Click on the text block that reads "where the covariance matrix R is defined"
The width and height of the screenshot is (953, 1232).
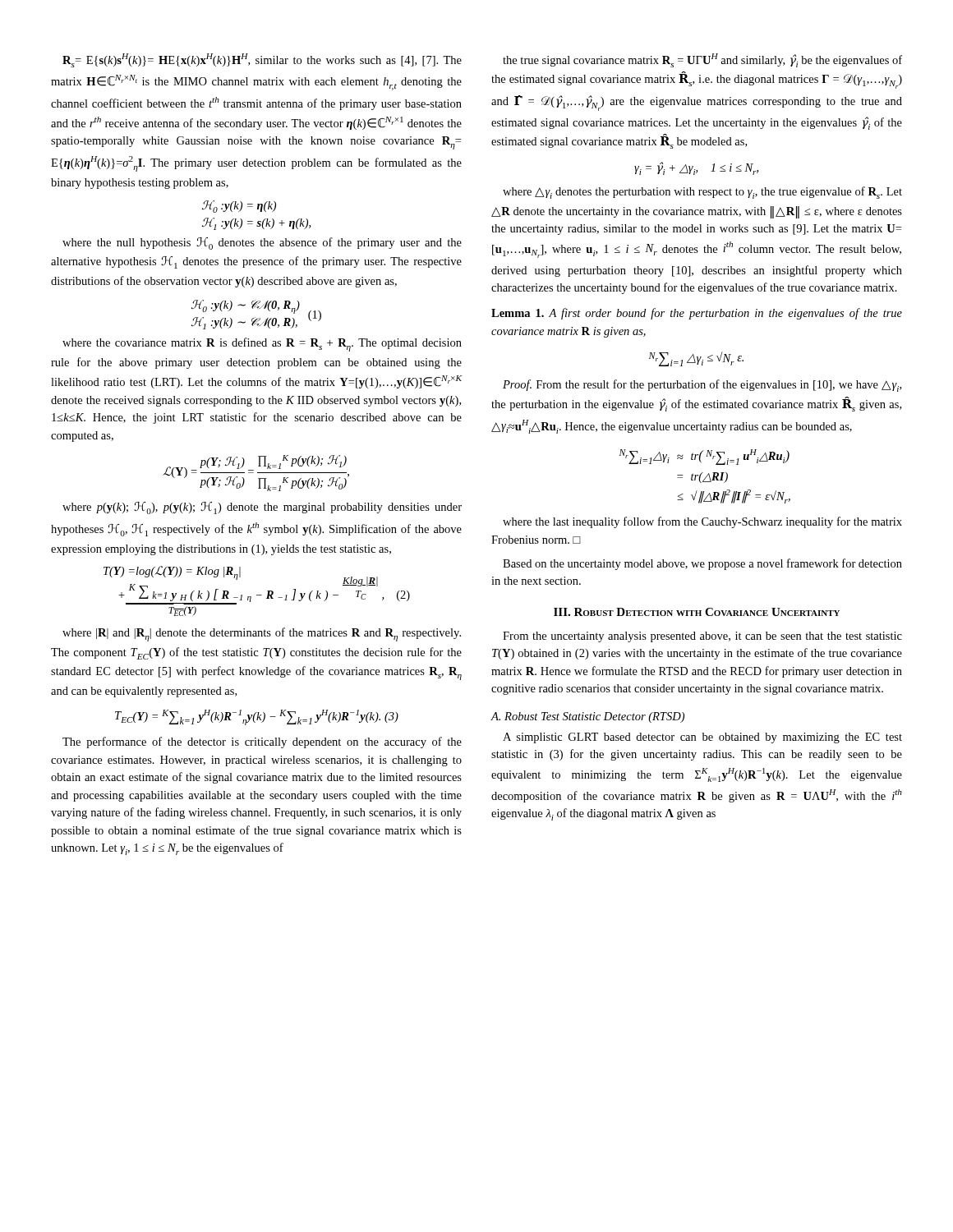point(256,389)
